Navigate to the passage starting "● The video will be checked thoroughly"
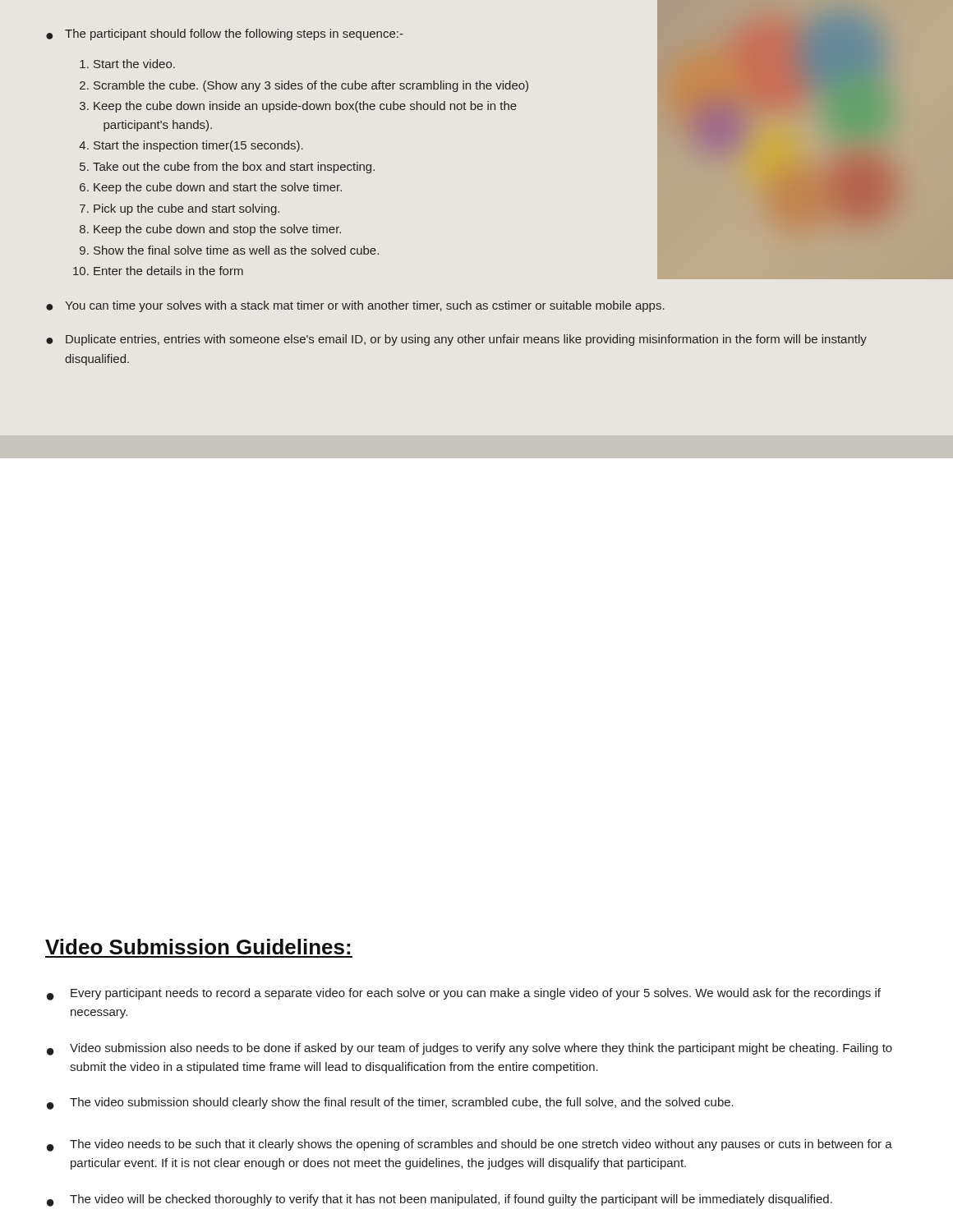This screenshot has width=953, height=1232. 439,1202
